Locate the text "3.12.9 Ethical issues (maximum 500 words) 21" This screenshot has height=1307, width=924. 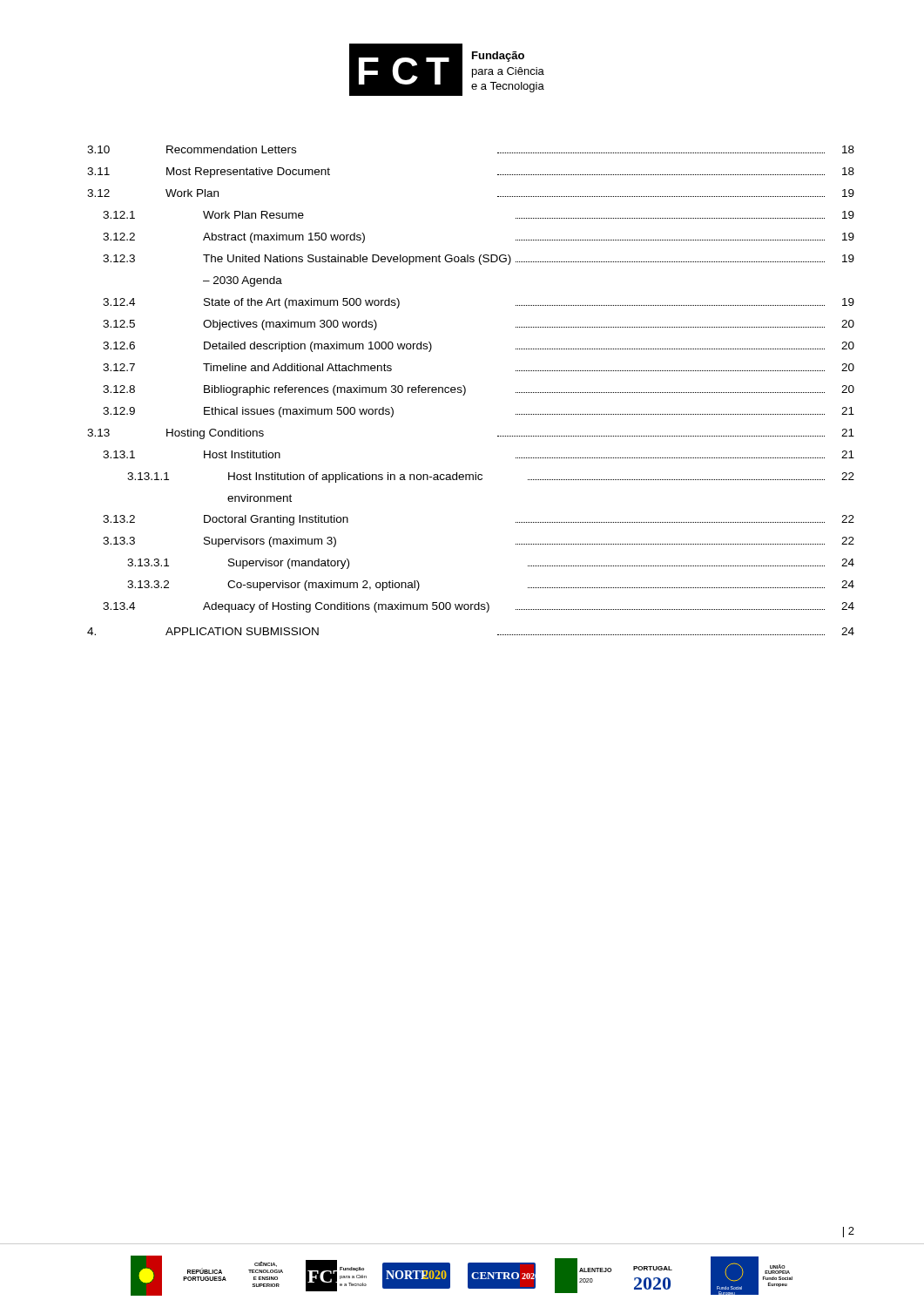[115, 412]
